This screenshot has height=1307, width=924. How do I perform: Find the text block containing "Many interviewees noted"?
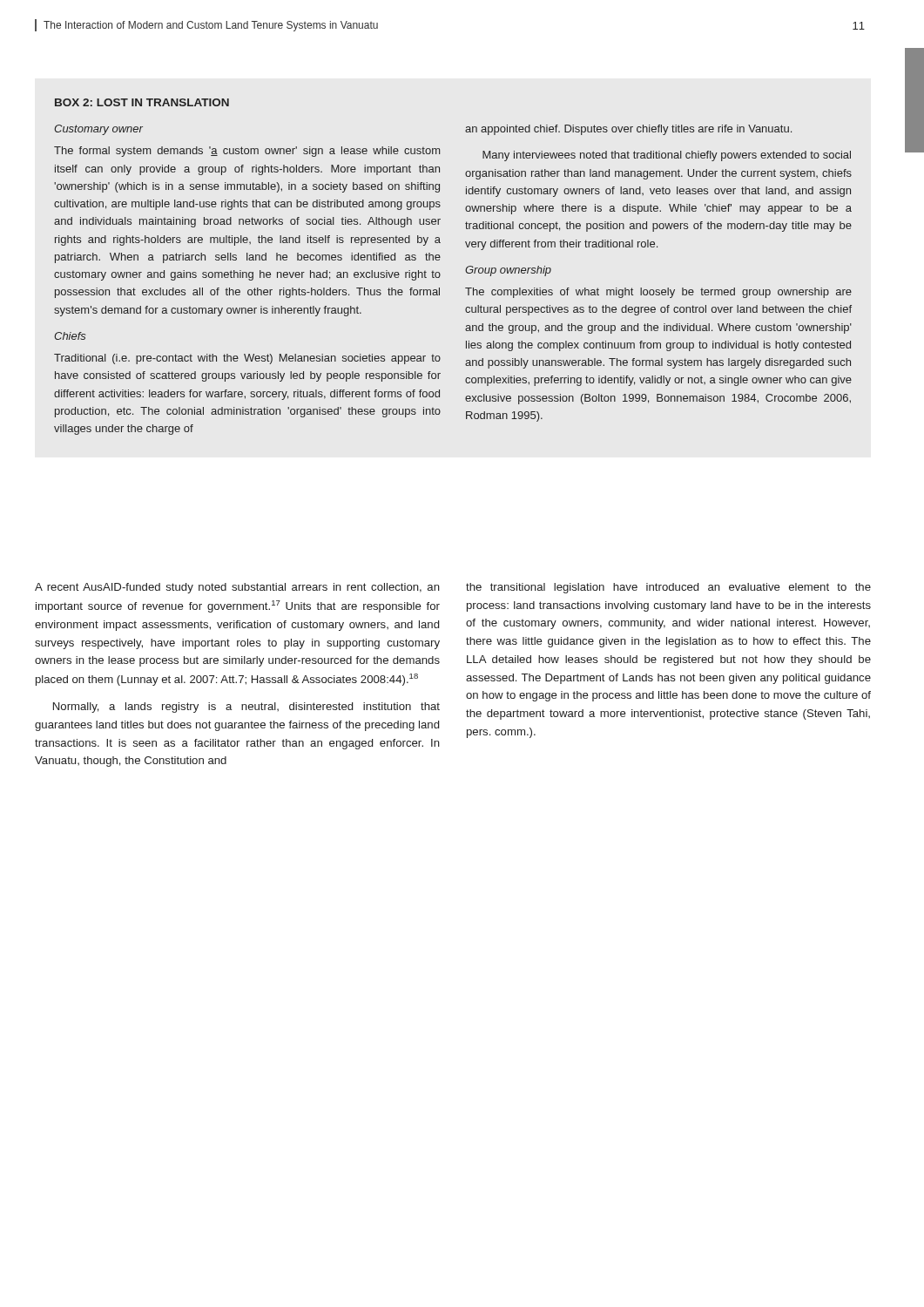click(x=658, y=199)
